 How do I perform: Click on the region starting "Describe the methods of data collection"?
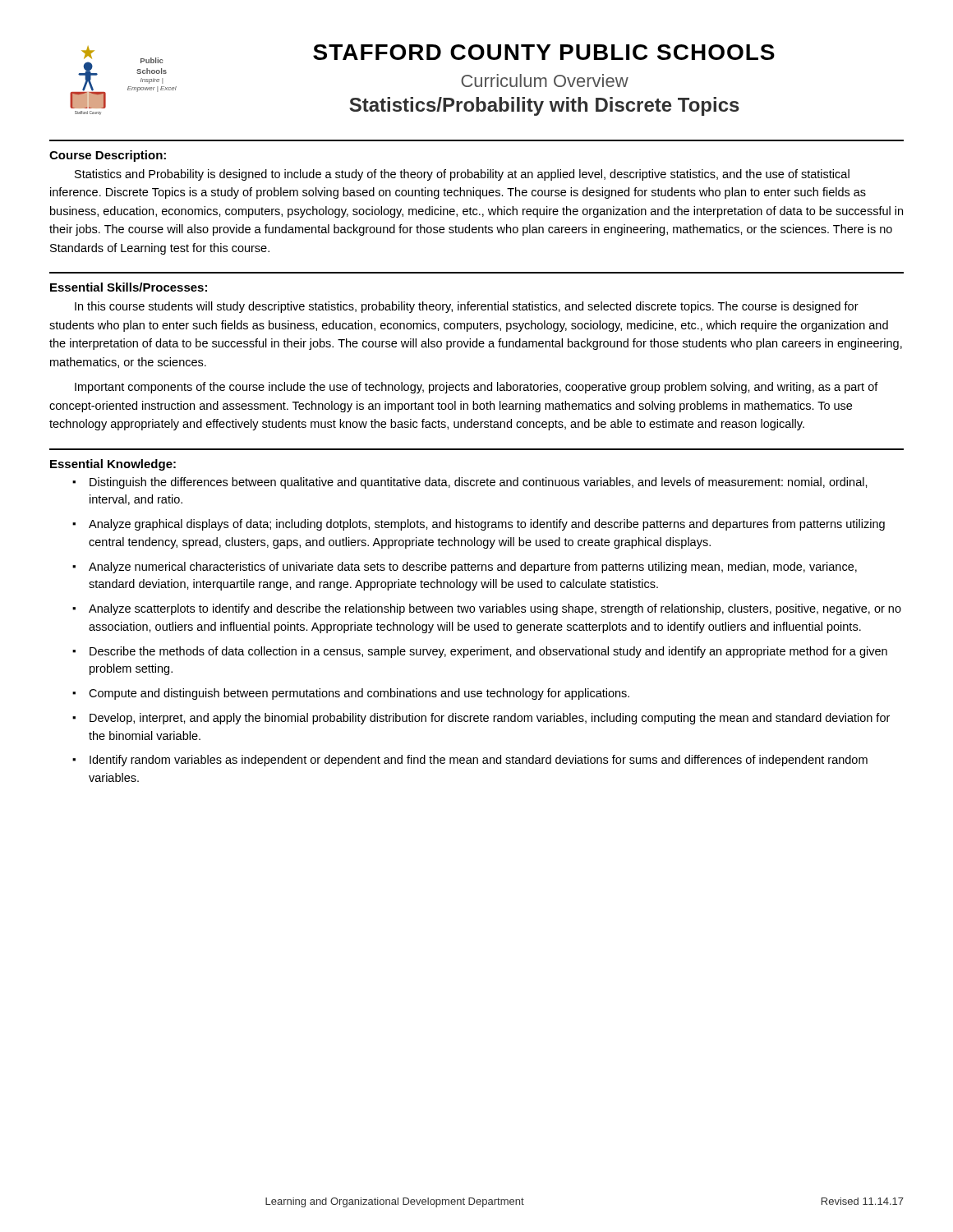coord(488,660)
